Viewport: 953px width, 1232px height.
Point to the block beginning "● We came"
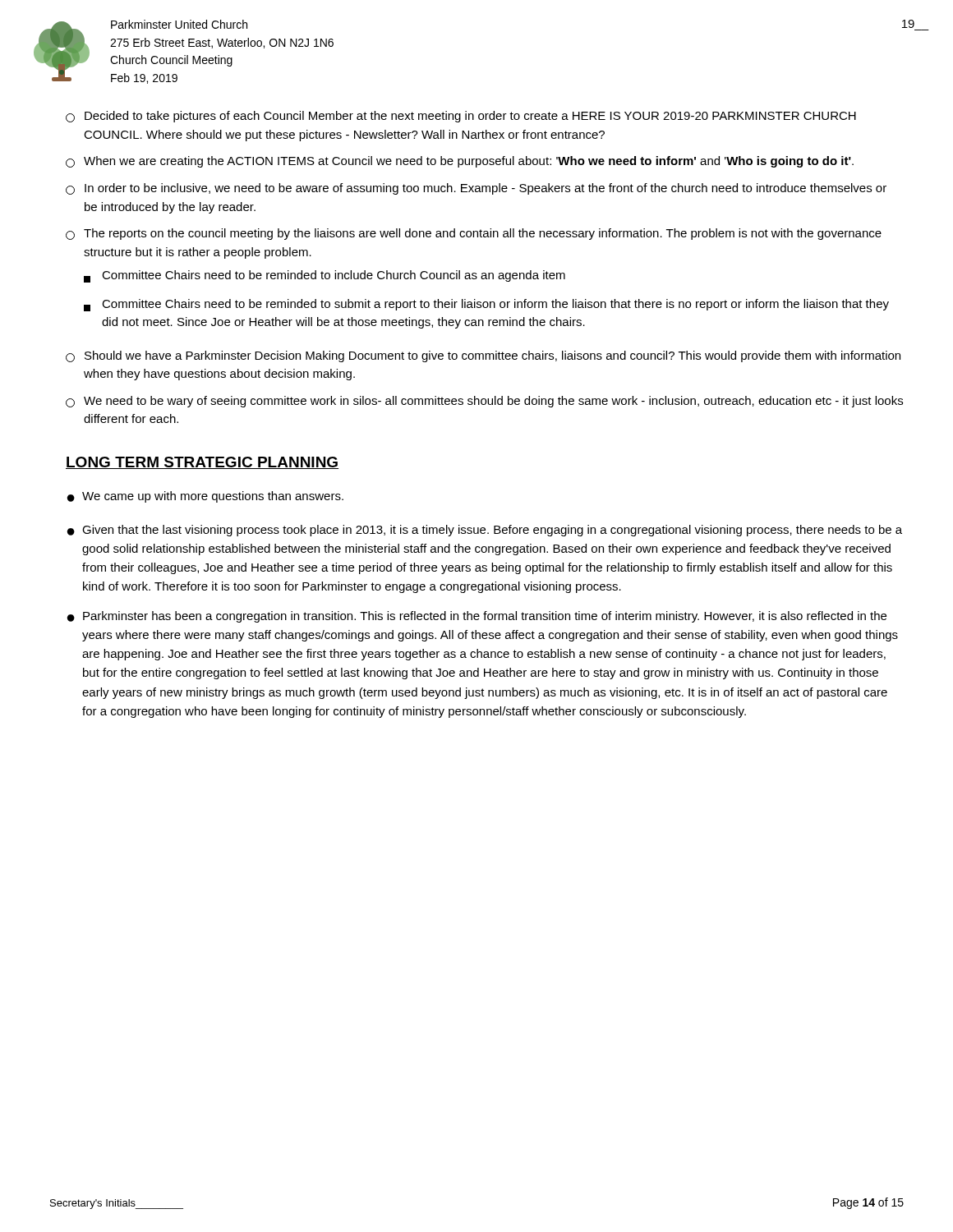[x=205, y=497]
